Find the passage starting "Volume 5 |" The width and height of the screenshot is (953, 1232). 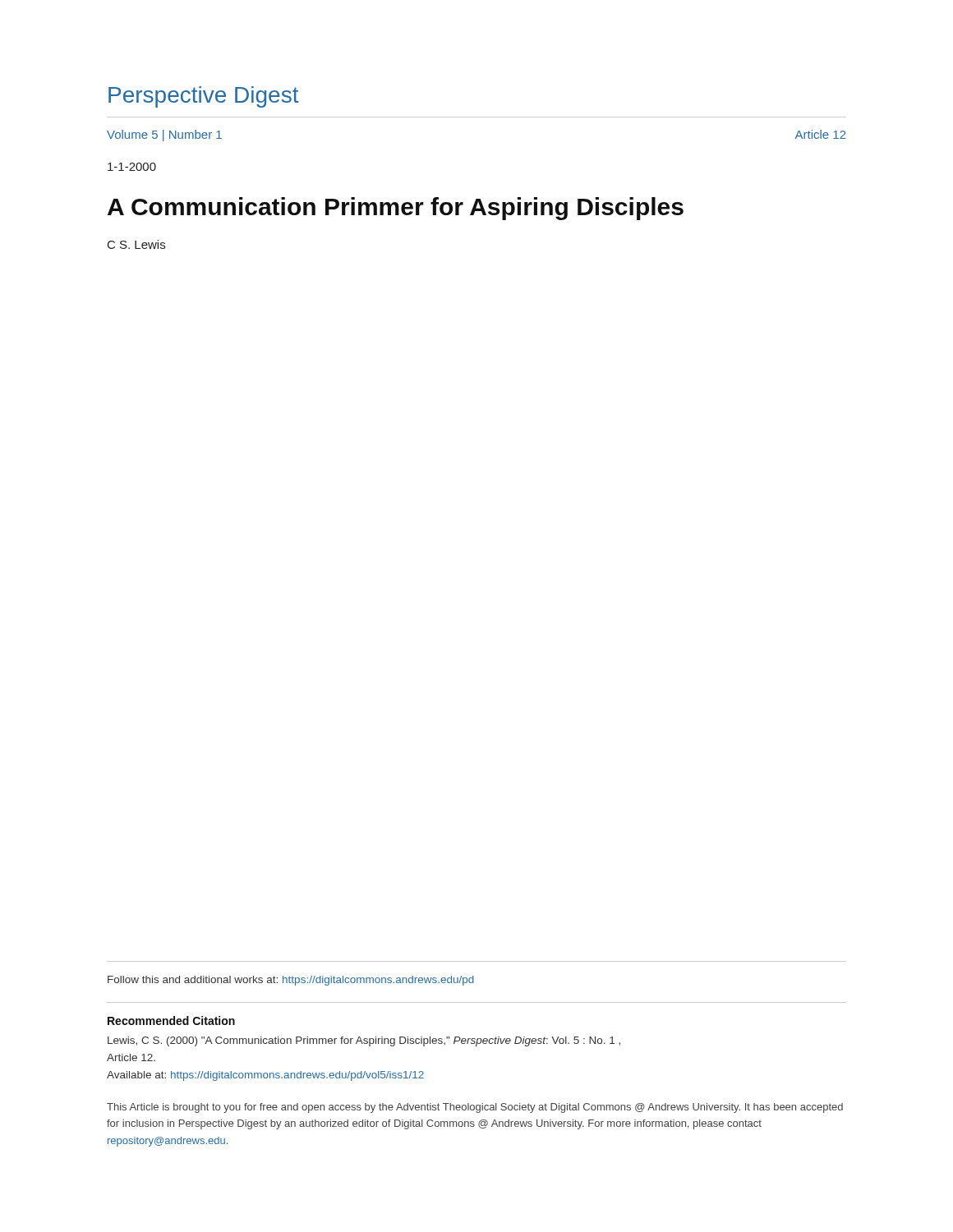163,135
